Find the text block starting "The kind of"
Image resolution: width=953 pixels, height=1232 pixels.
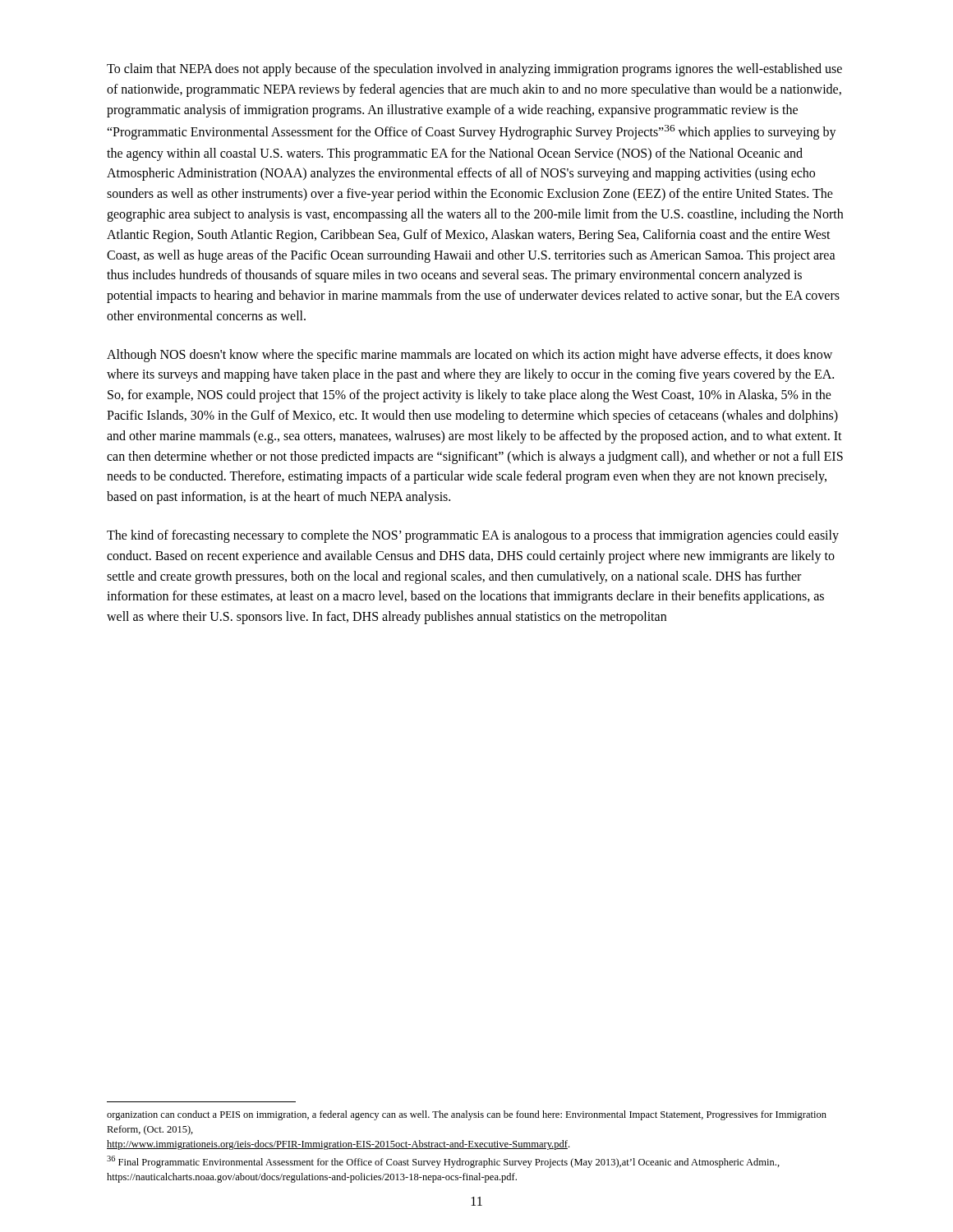pos(473,576)
